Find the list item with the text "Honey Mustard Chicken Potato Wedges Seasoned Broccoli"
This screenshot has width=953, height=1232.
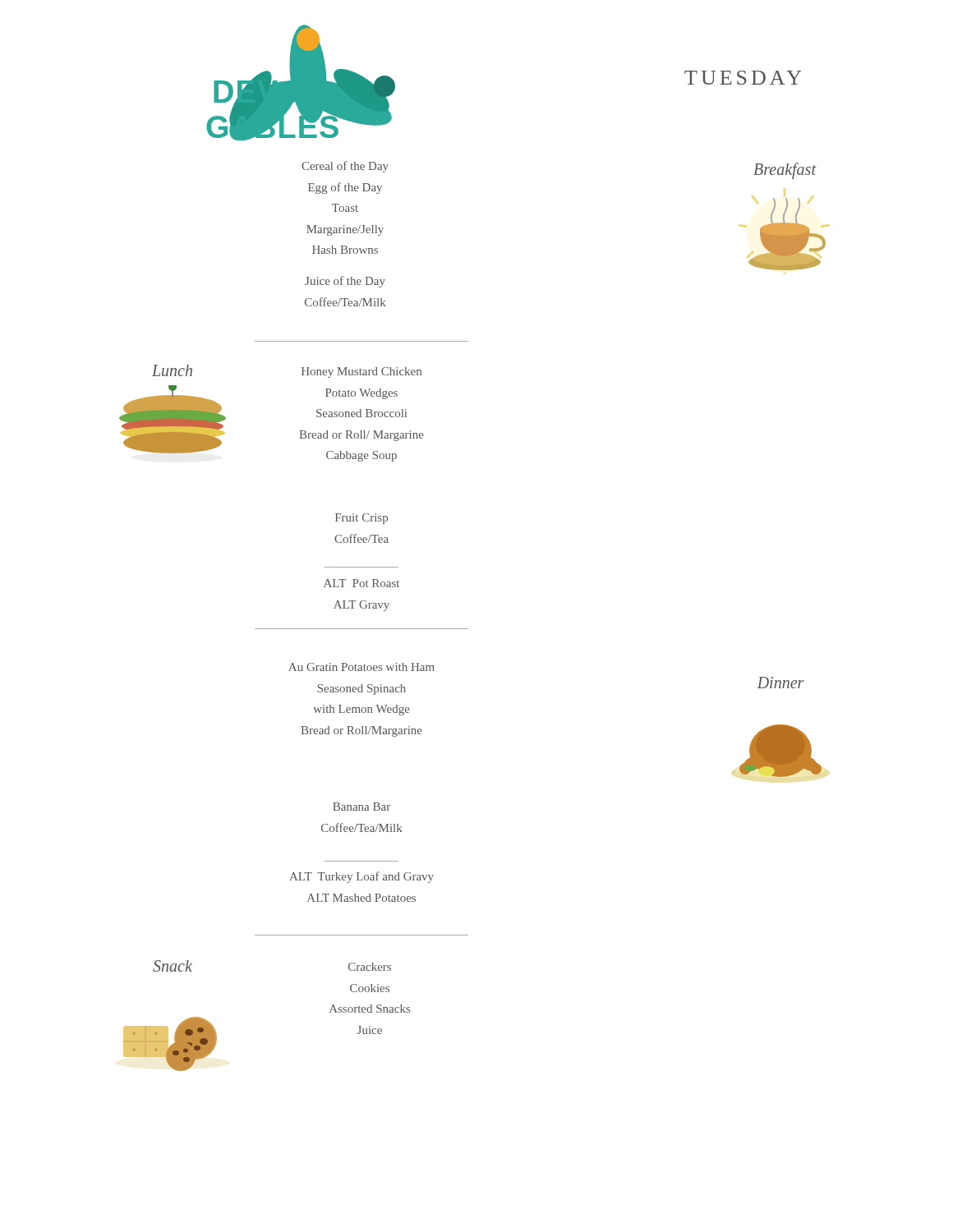(361, 413)
